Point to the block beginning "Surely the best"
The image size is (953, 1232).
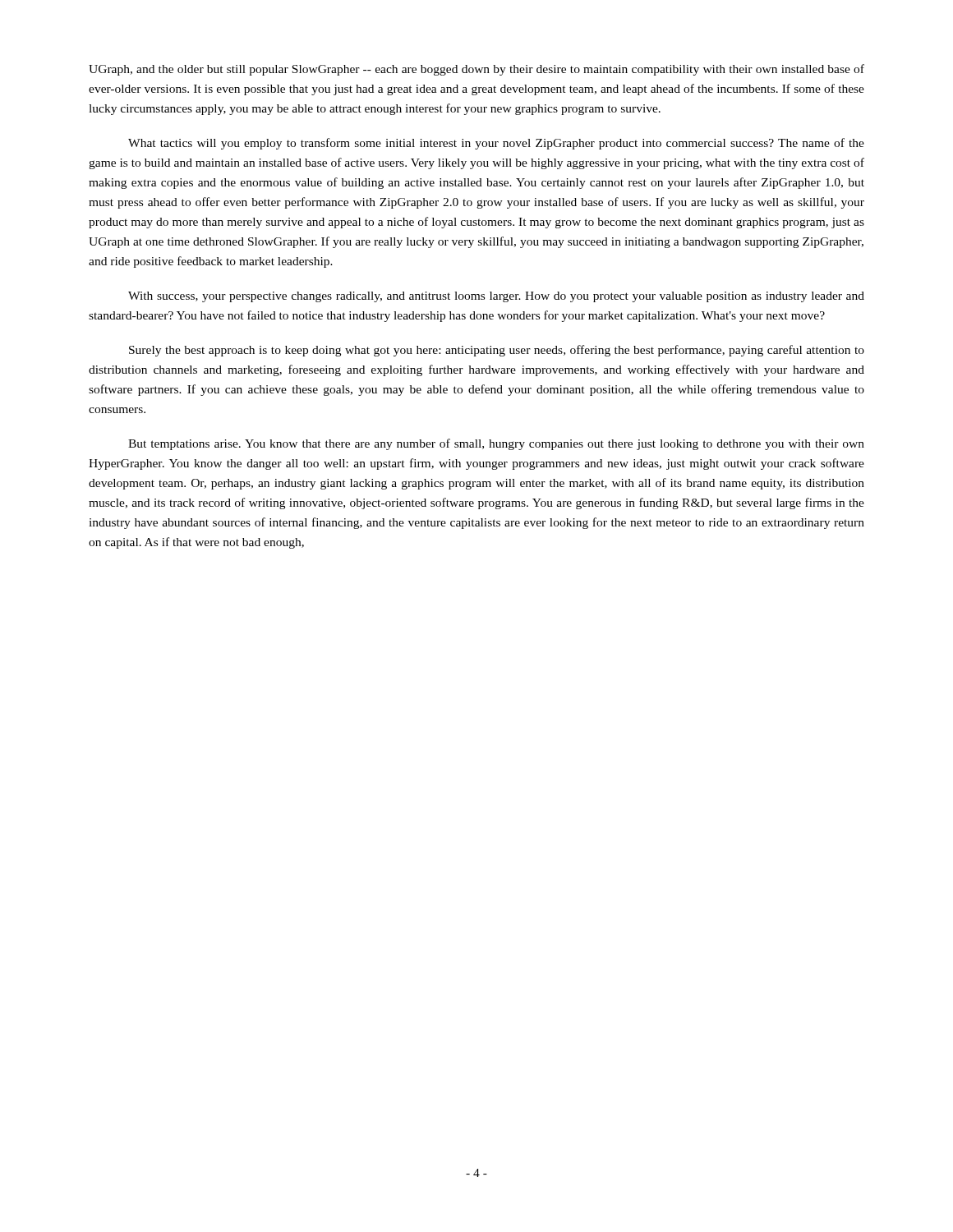(x=476, y=379)
